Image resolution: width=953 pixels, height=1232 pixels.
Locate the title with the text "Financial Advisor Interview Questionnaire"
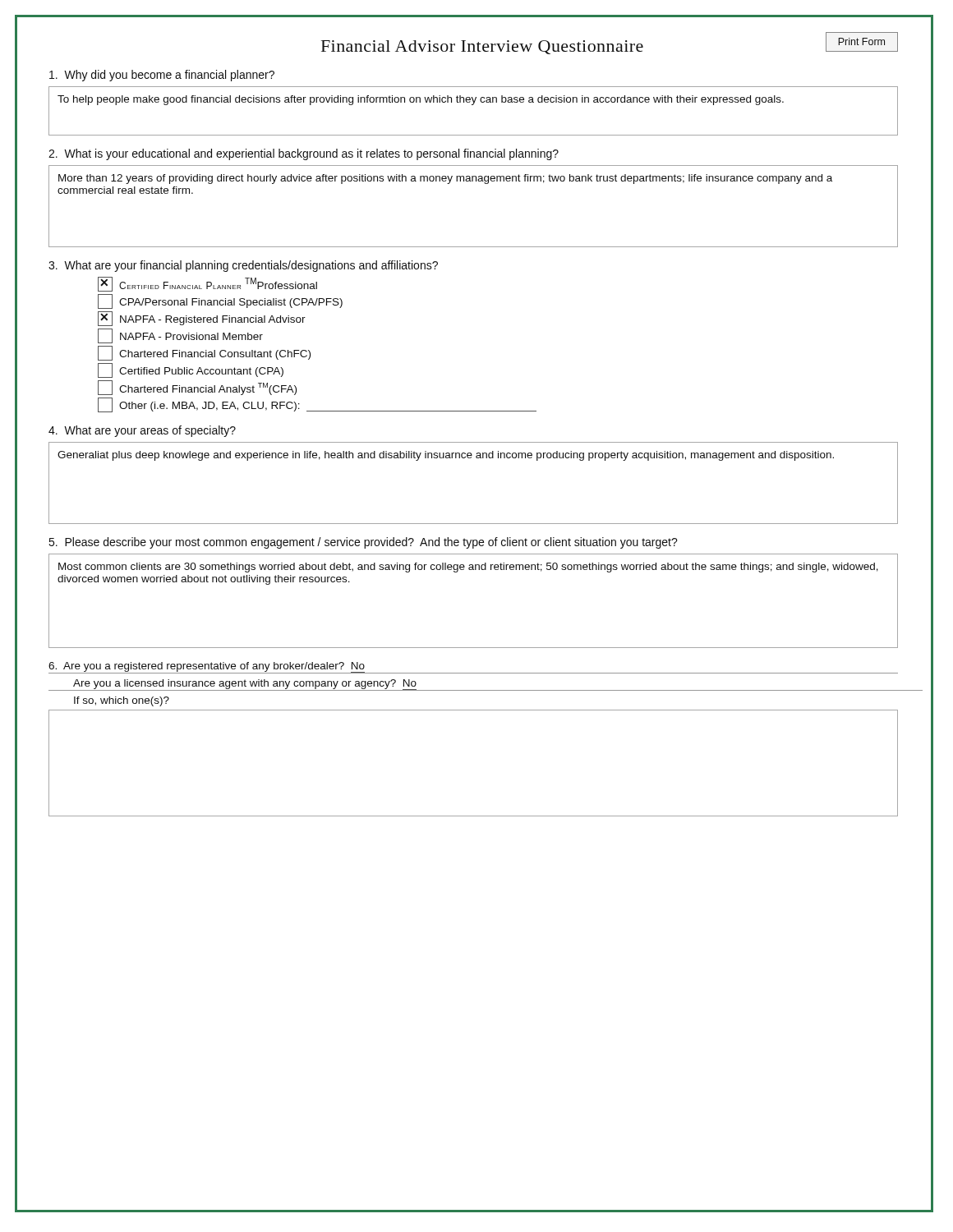pyautogui.click(x=482, y=46)
